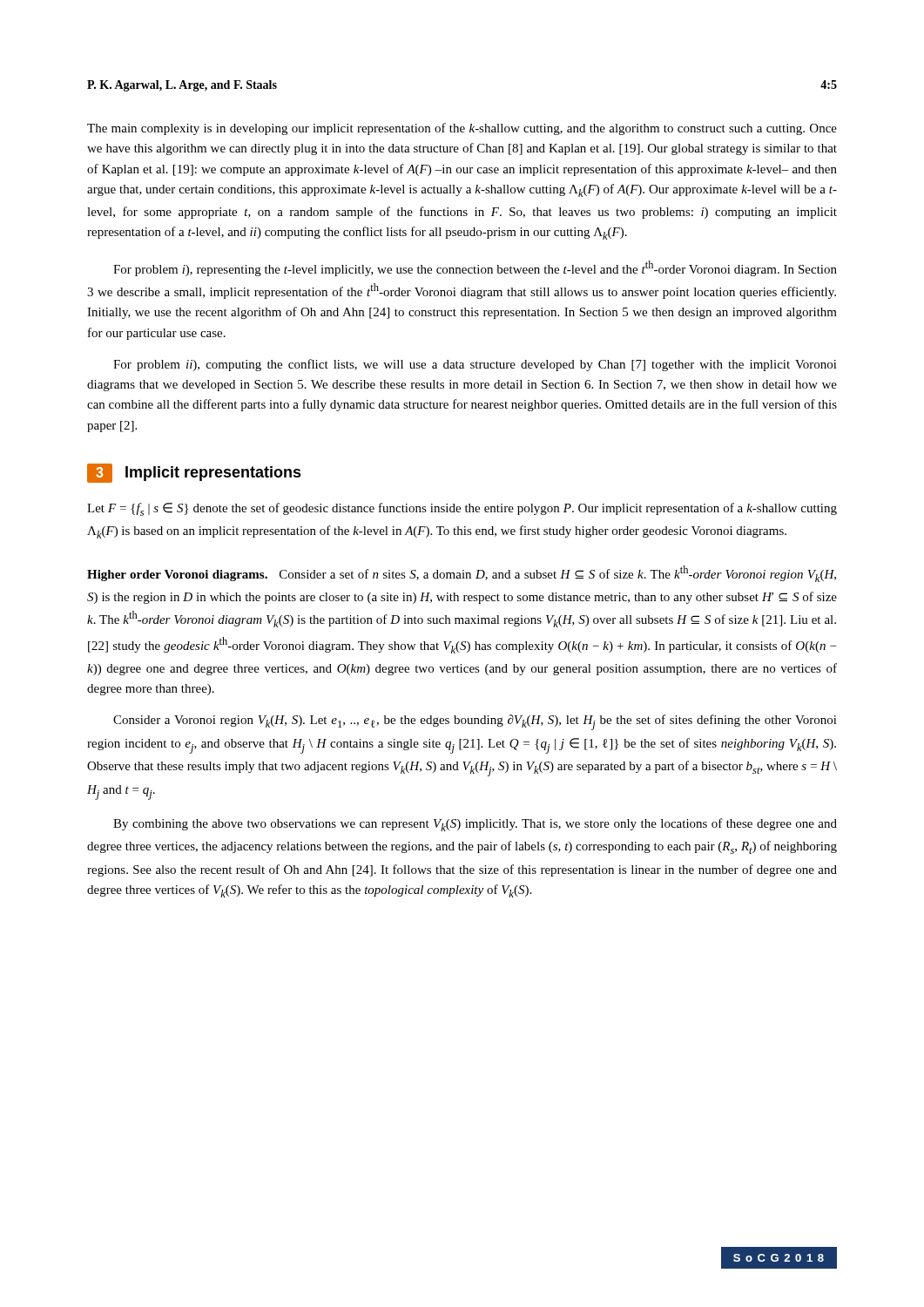Viewport: 924px width, 1307px height.
Task: Locate the block of text that opens with "The main complexity"
Action: [x=462, y=182]
